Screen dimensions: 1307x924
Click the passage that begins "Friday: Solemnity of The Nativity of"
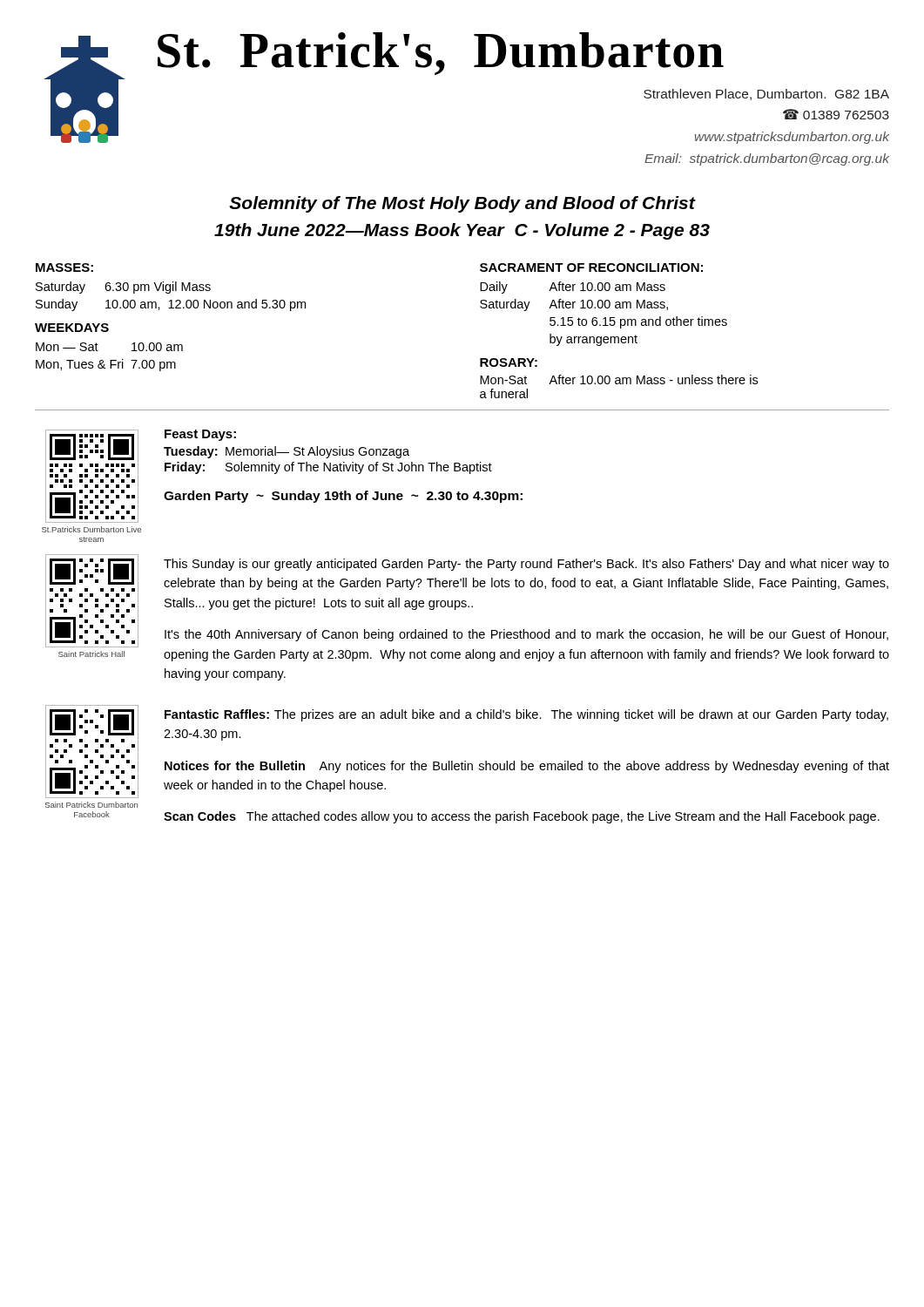328,468
